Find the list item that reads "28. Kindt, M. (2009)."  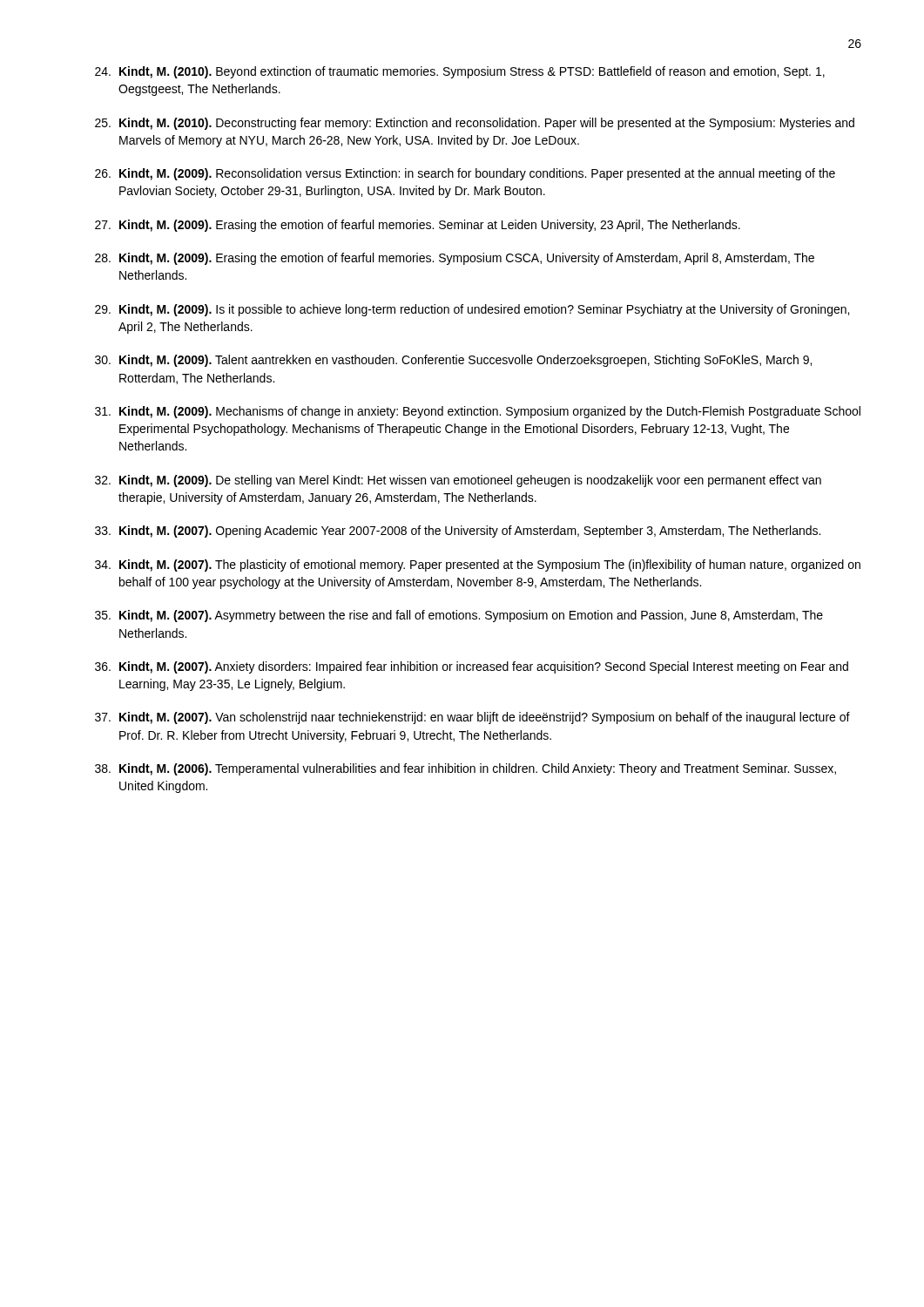[465, 267]
